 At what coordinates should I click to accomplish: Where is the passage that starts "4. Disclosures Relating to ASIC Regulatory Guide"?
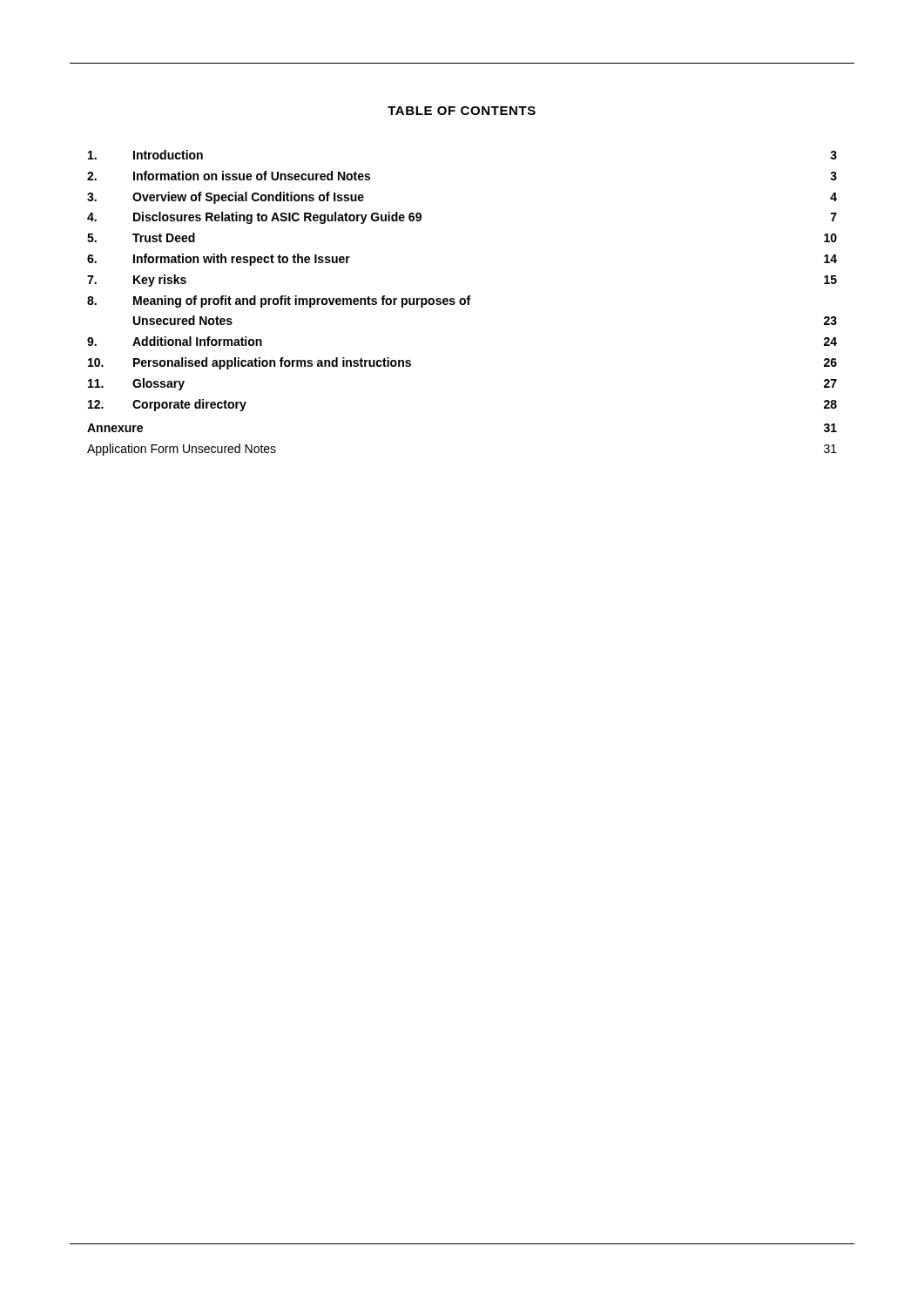pyautogui.click(x=278, y=218)
